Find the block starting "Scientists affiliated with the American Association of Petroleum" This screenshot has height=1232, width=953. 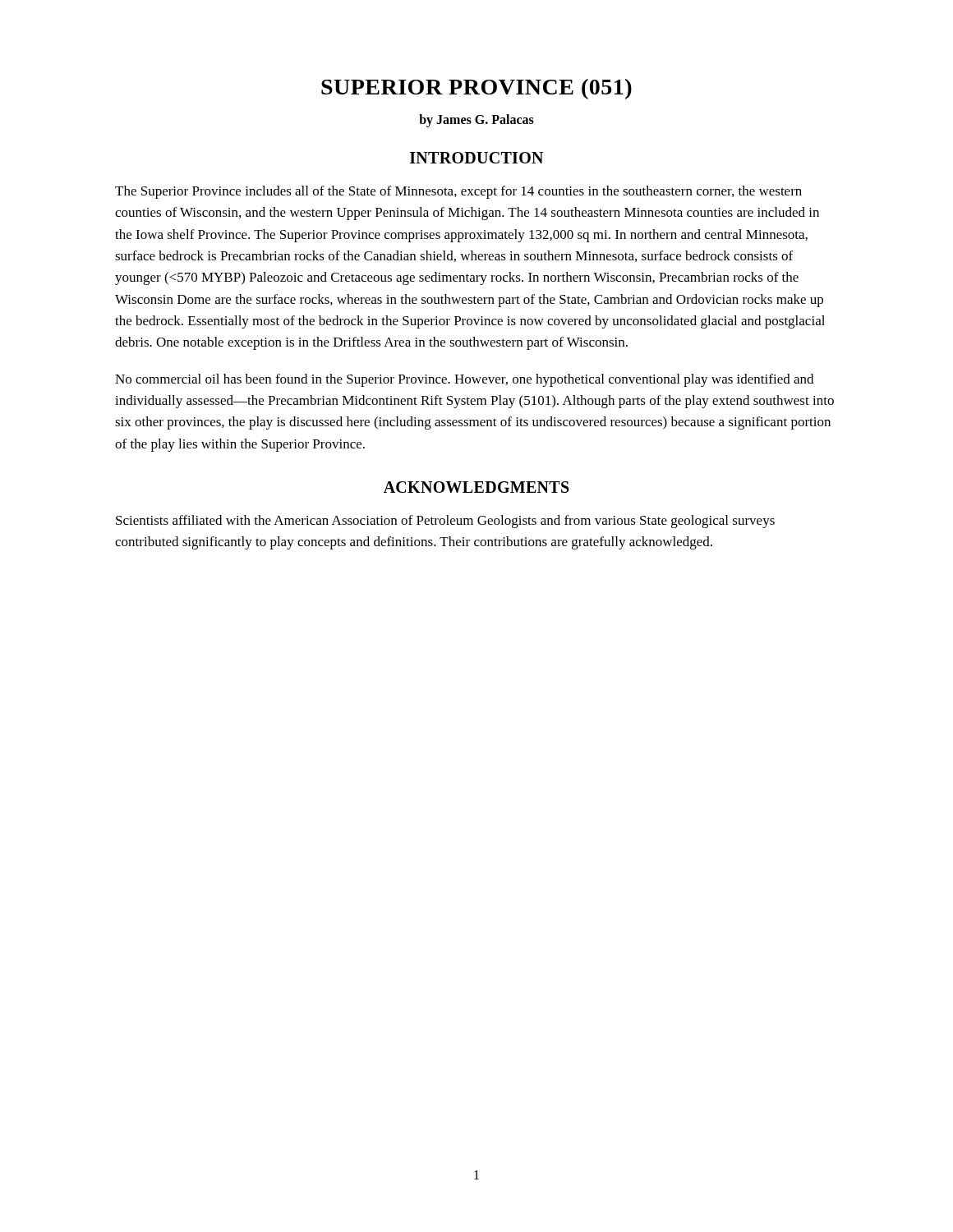(476, 532)
